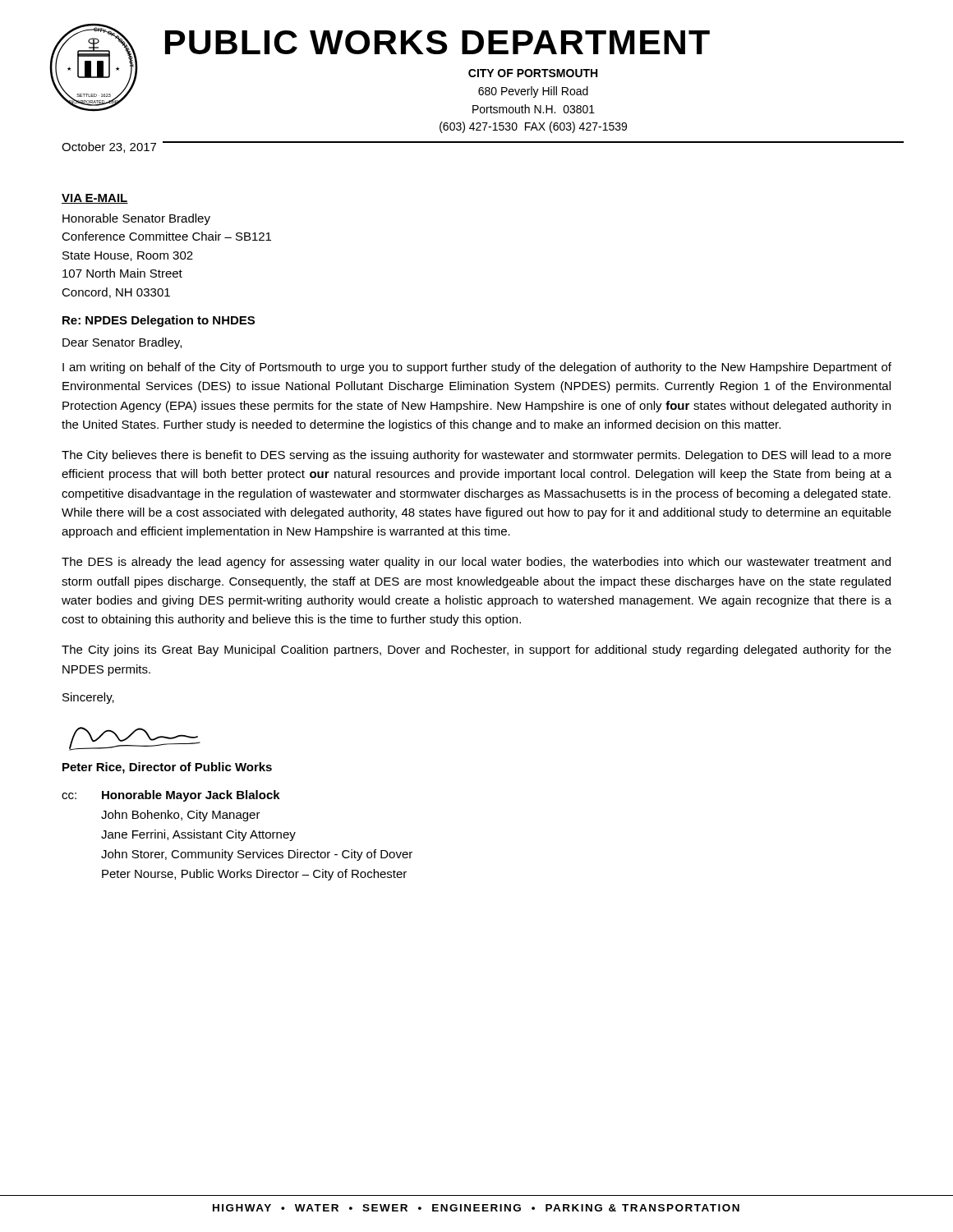Locate the text block with the text "The City joins its Great Bay Municipal Coalition"

click(476, 659)
